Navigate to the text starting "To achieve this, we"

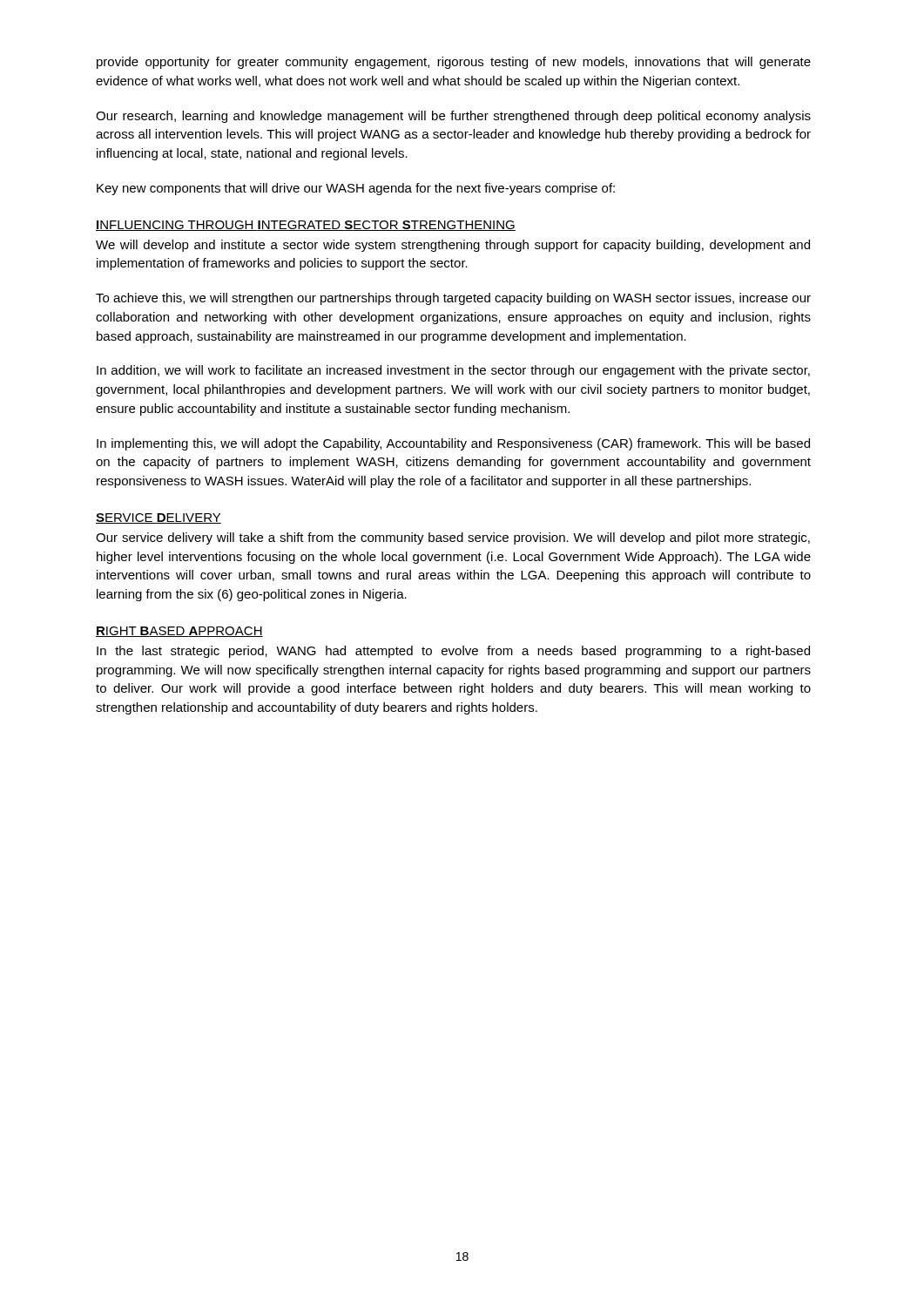coord(453,316)
